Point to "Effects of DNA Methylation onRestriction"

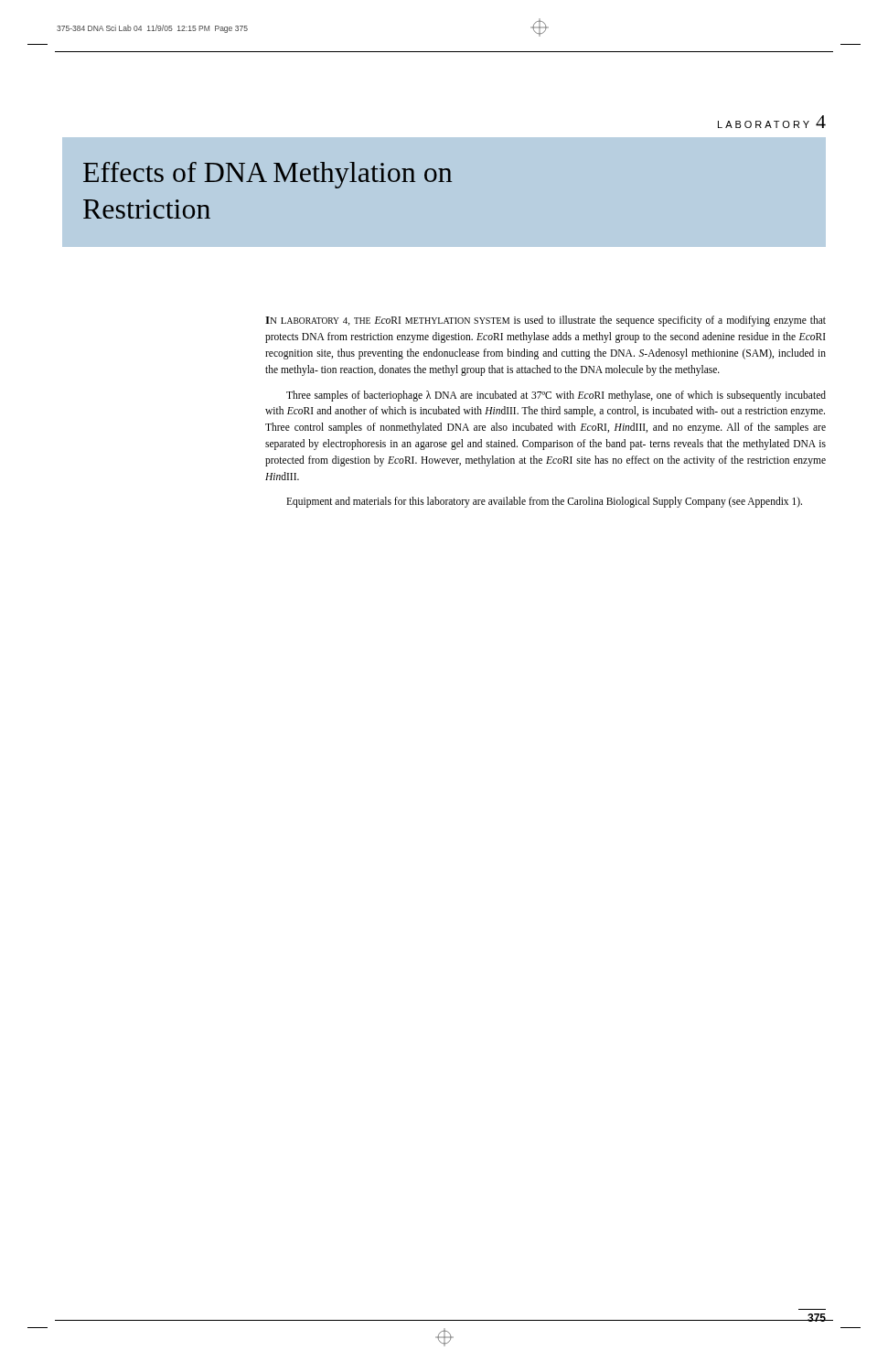(x=444, y=190)
